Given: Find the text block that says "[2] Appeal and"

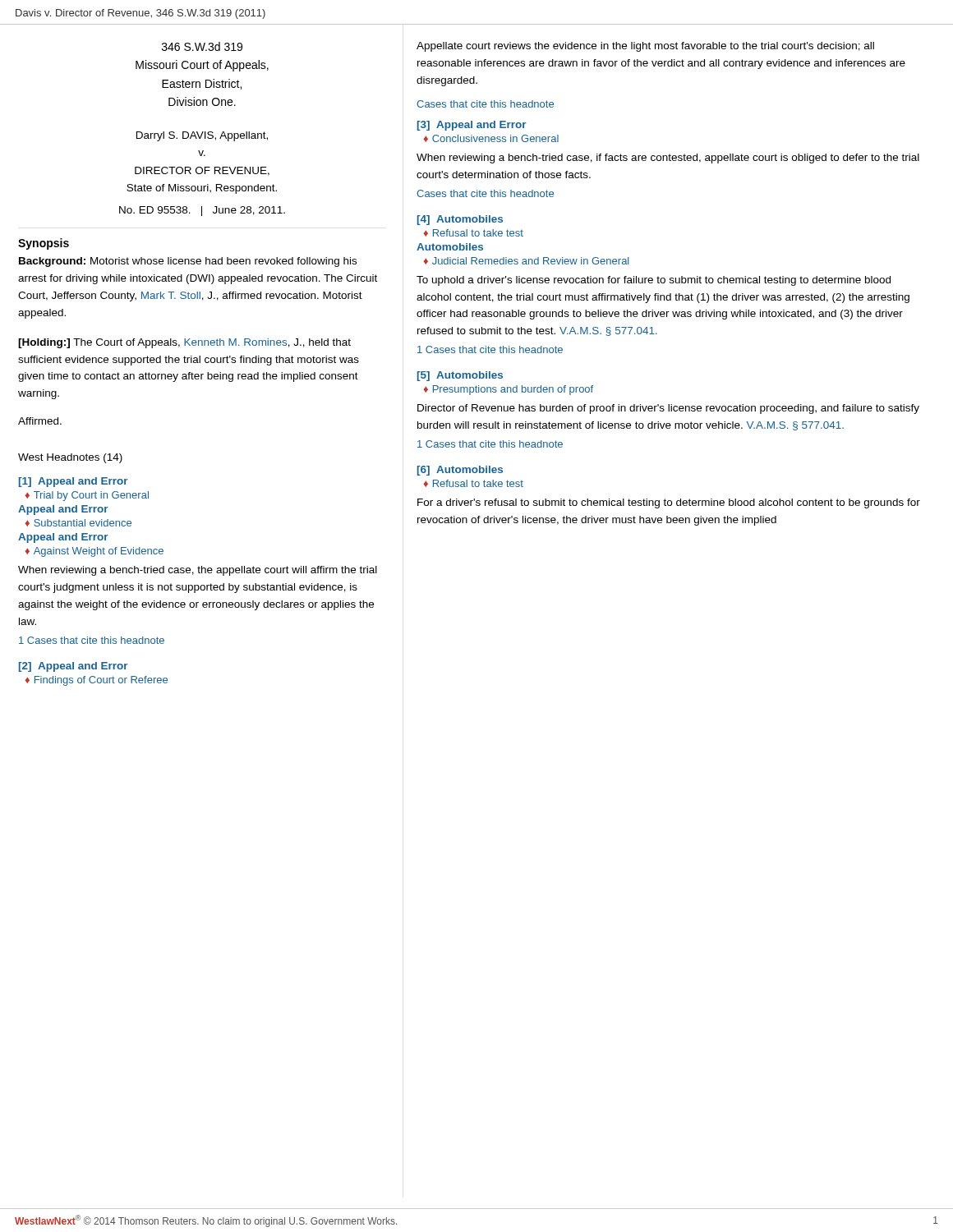Looking at the screenshot, I should [x=74, y=667].
